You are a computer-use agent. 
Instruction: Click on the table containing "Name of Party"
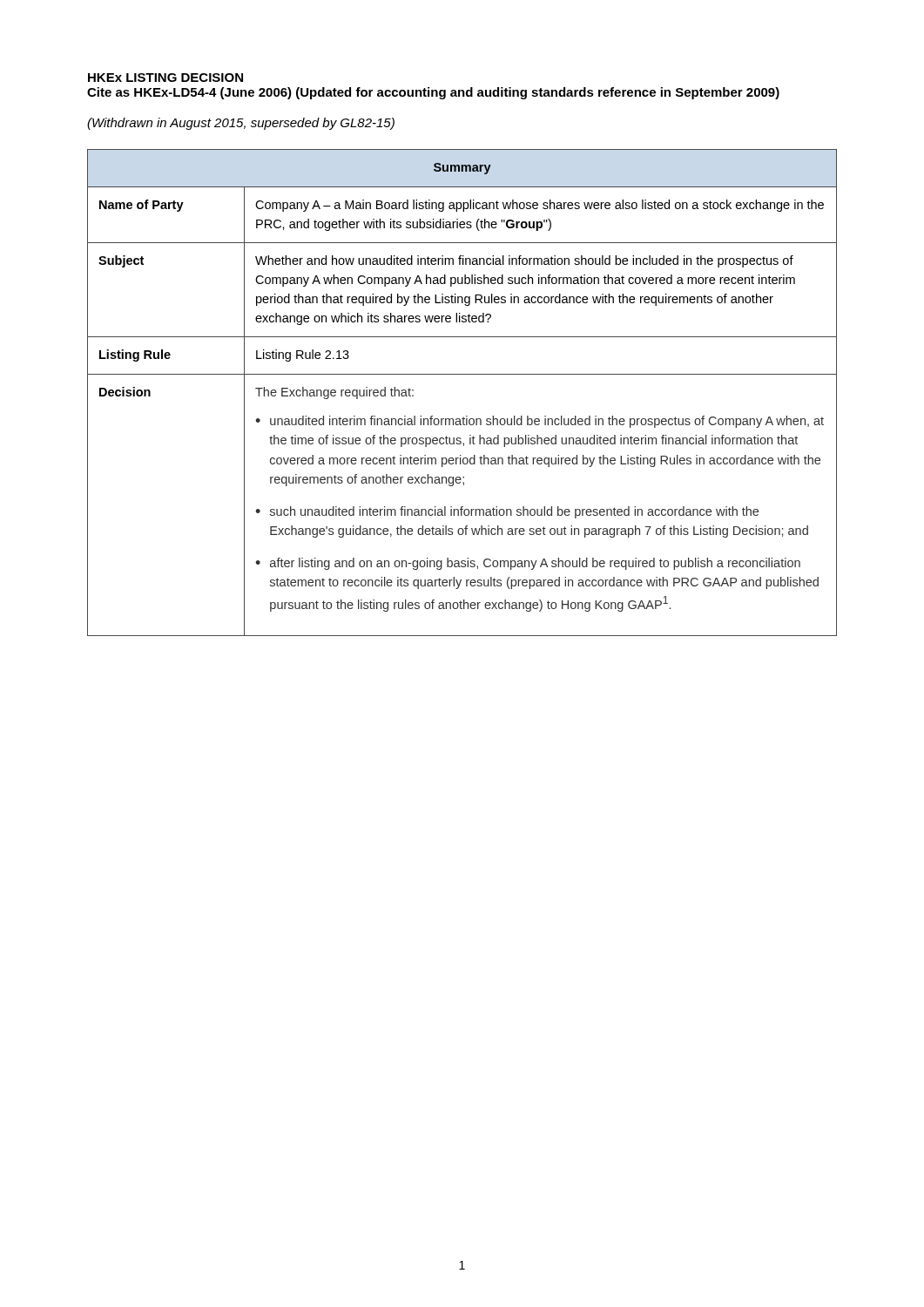point(462,392)
